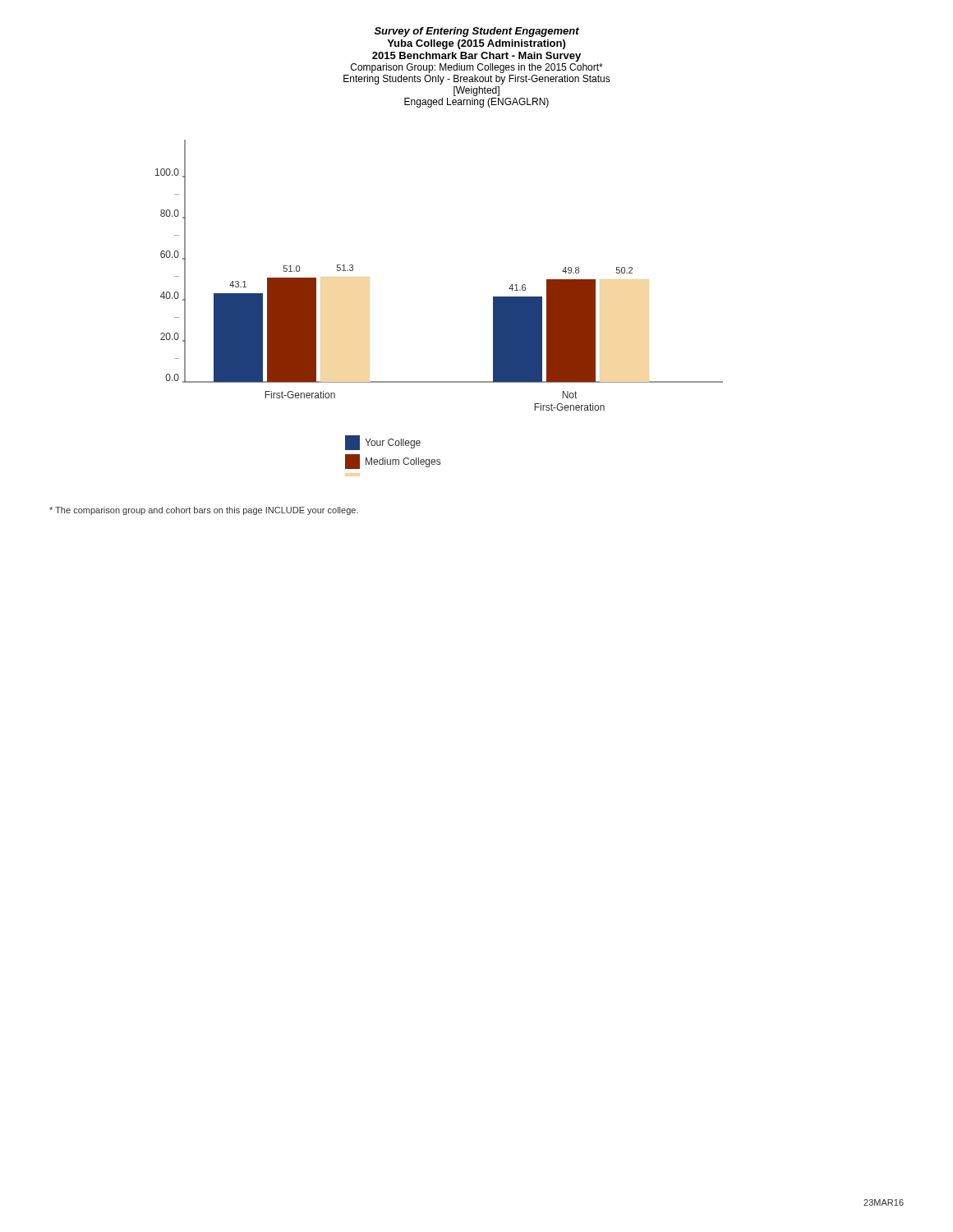The width and height of the screenshot is (953, 1232).
Task: Select the text block starting "Survey of Entering Student Engagement Yuba"
Action: 476,66
